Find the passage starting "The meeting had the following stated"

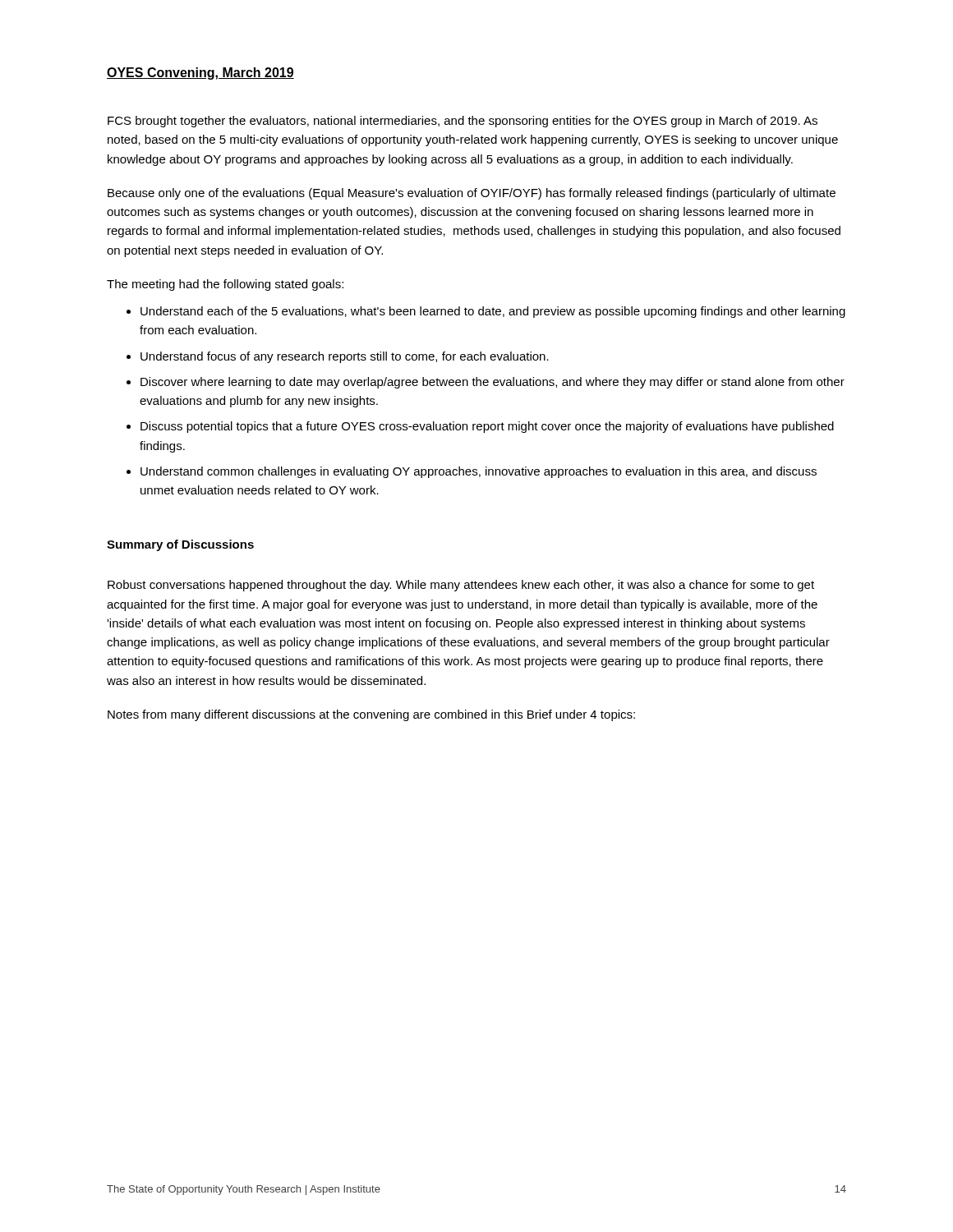pos(225,285)
